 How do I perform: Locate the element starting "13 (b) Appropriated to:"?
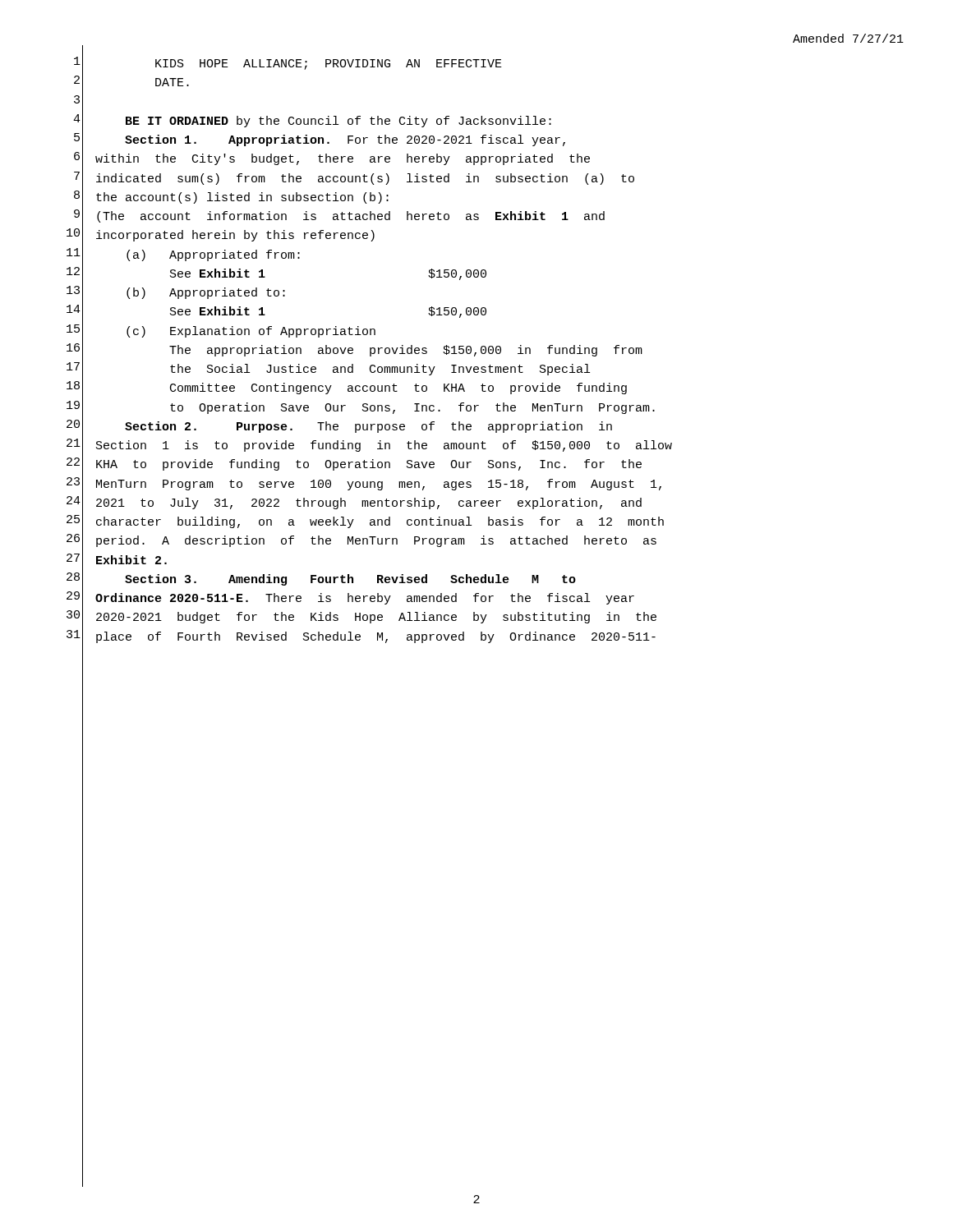pyautogui.click(x=176, y=294)
